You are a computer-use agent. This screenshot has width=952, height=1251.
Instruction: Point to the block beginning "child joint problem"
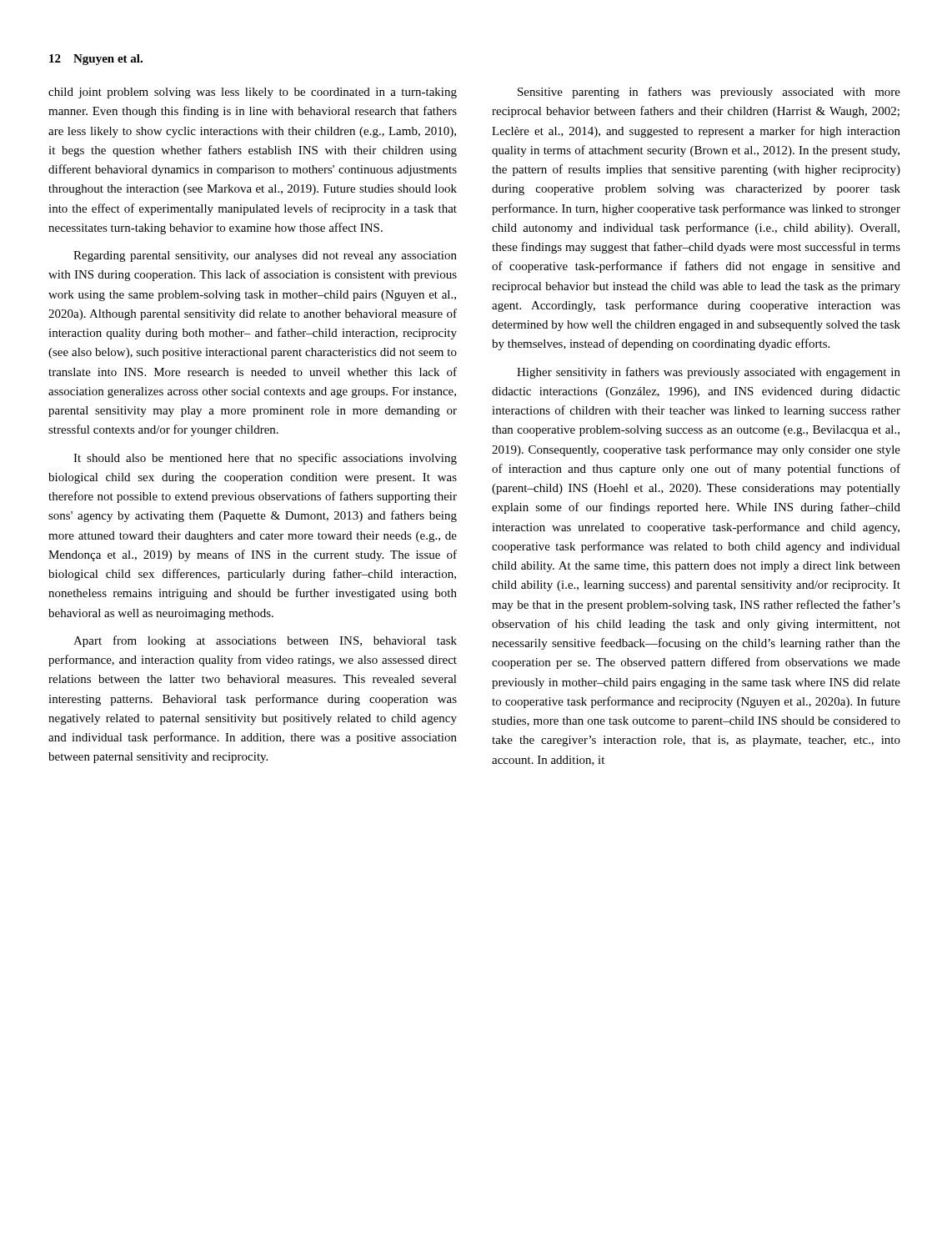click(253, 160)
